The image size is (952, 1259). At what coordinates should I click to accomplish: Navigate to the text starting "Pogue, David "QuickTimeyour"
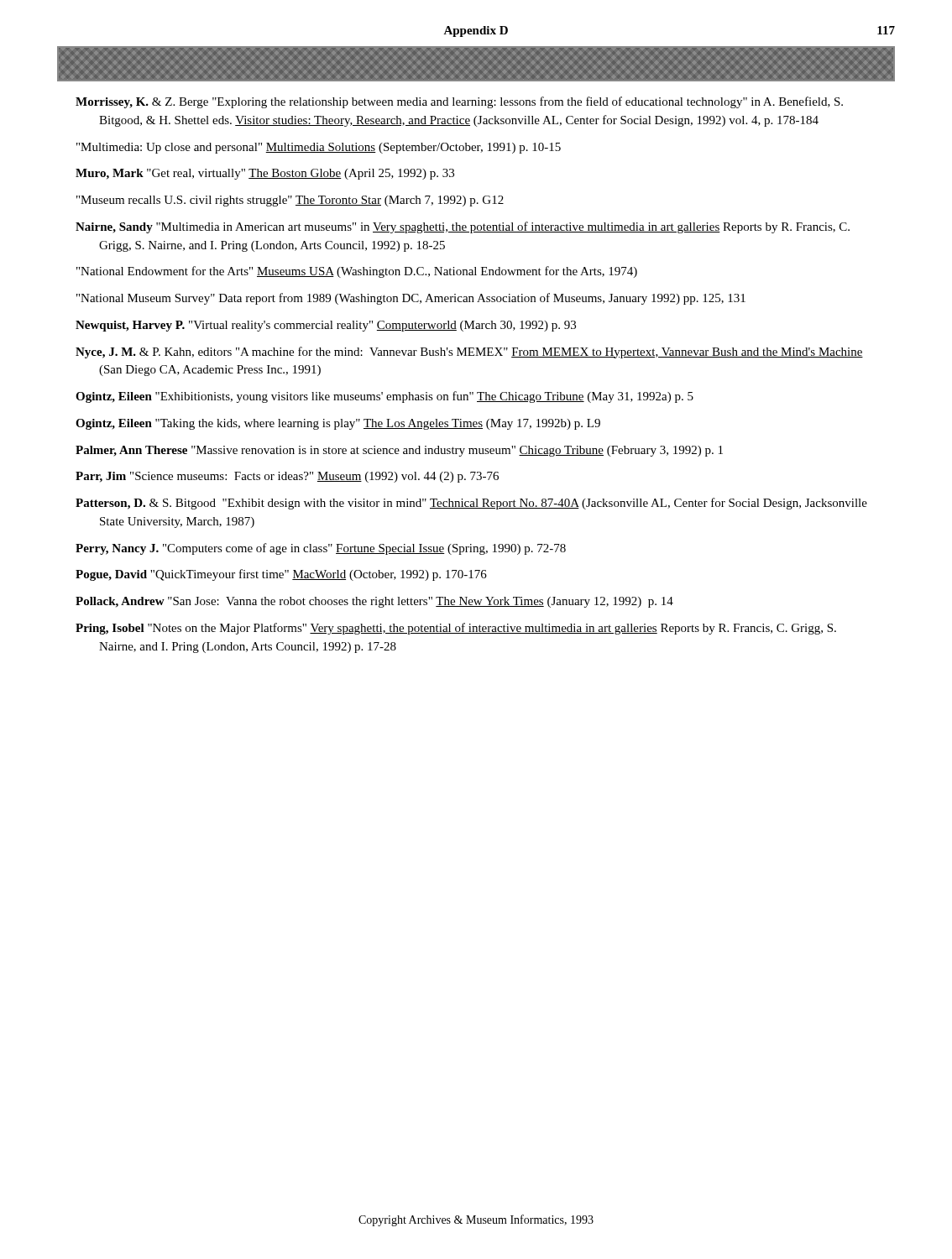click(281, 574)
